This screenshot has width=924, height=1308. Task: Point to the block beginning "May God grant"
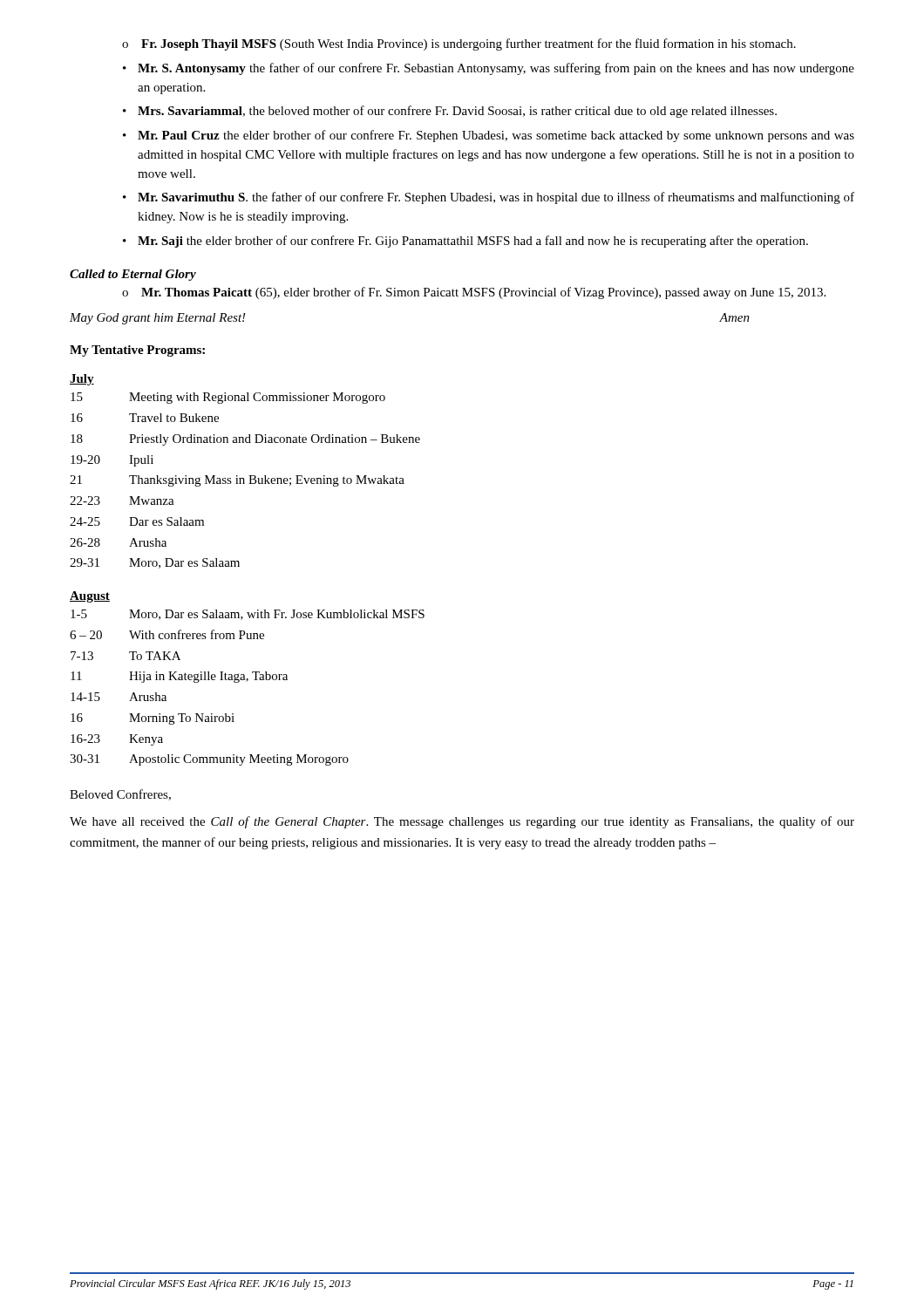pos(156,319)
